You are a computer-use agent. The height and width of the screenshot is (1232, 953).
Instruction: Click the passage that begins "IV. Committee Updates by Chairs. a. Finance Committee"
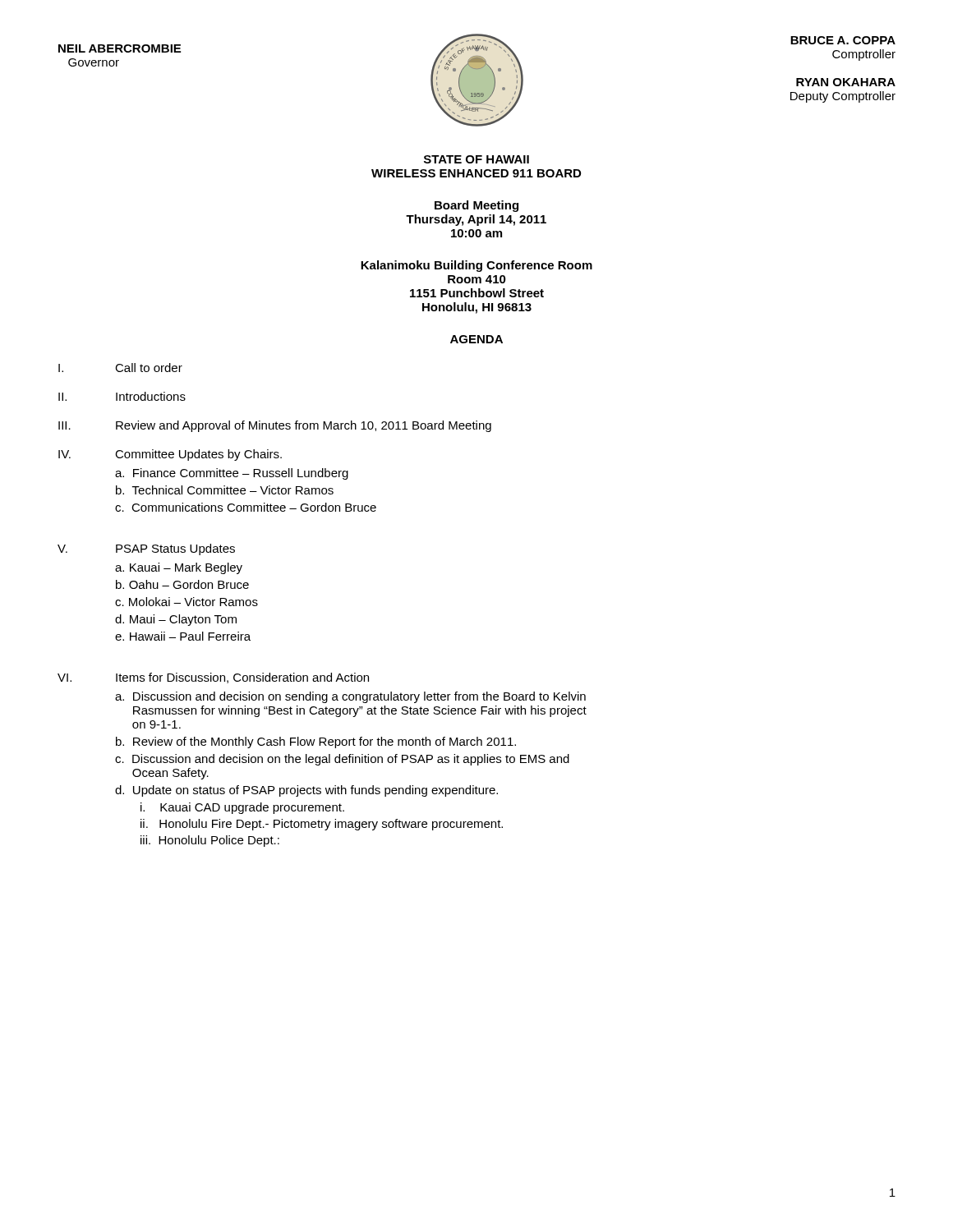(x=217, y=487)
